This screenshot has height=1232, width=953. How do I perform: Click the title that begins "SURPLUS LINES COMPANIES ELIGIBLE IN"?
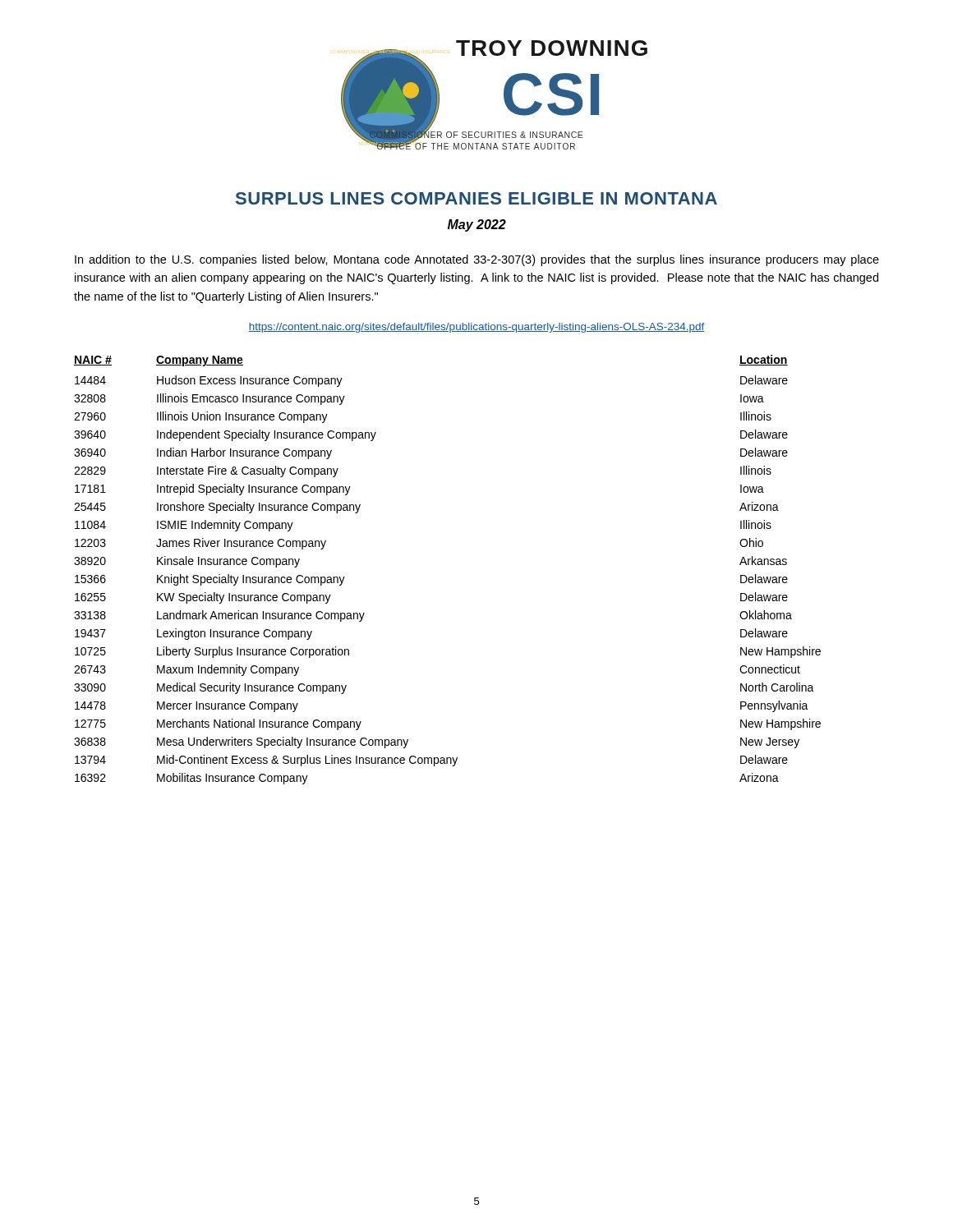coord(476,198)
